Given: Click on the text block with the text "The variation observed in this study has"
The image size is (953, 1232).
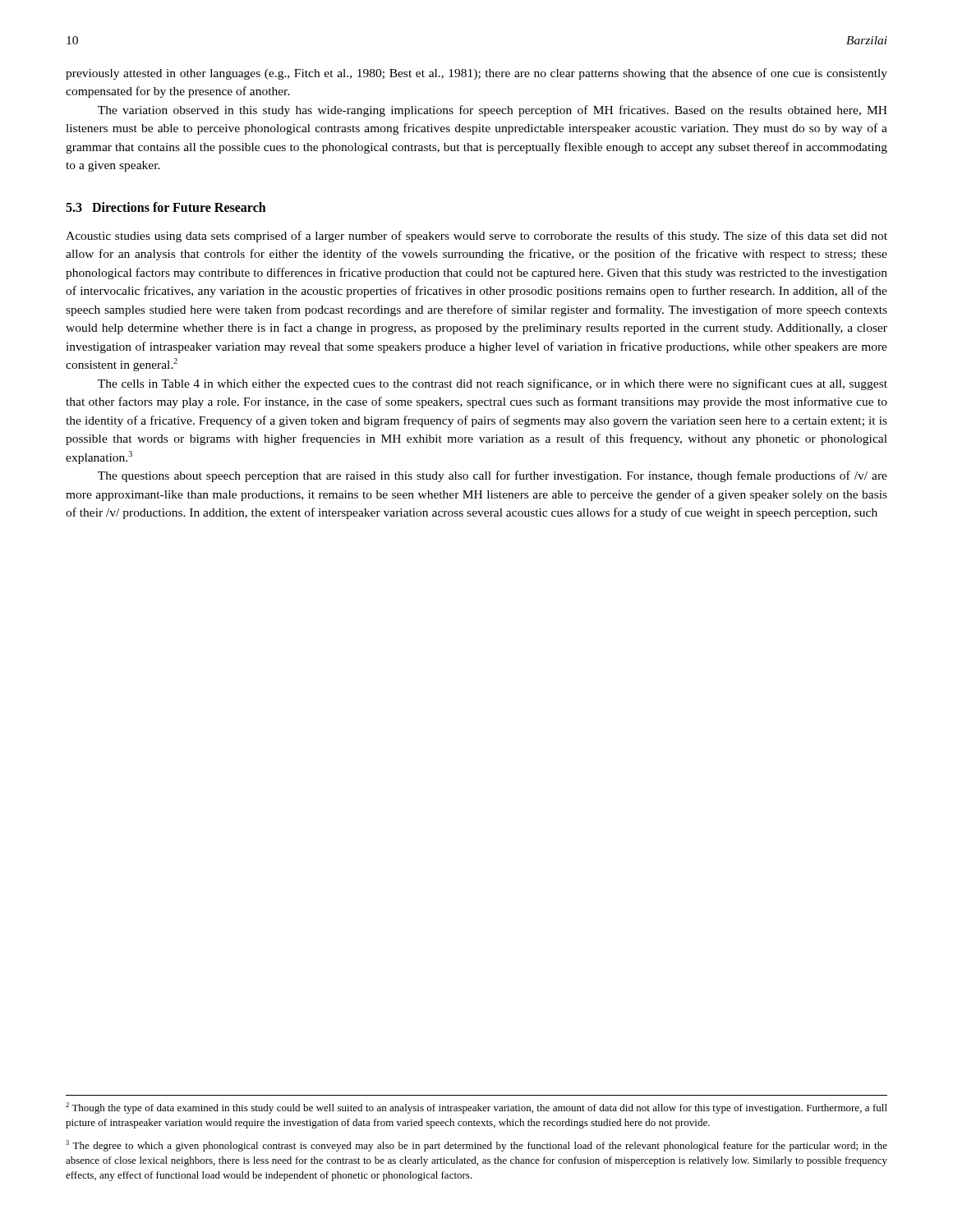Looking at the screenshot, I should click(476, 138).
